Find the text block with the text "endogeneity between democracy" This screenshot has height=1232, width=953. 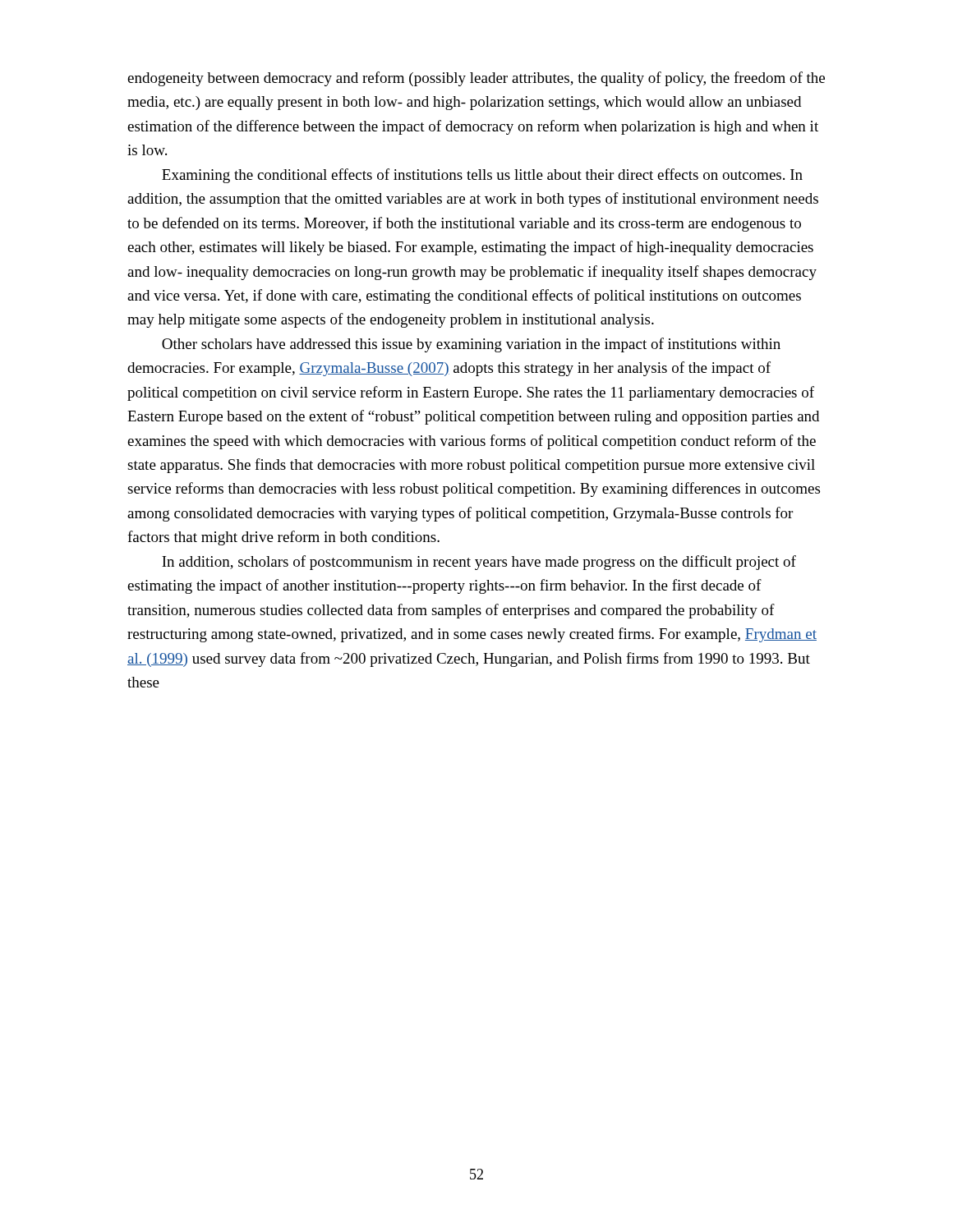476,114
